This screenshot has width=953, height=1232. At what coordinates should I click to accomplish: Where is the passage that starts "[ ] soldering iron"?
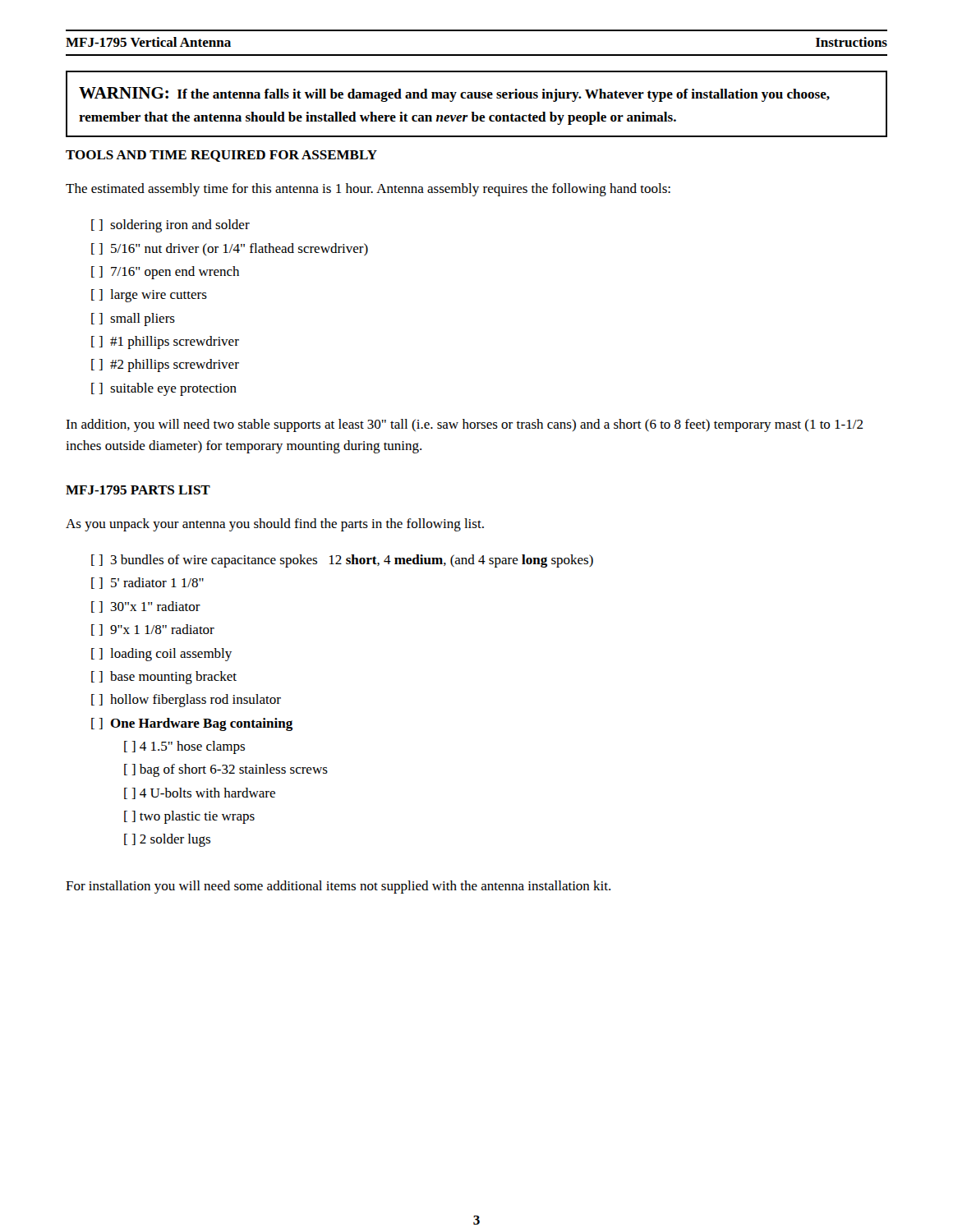[x=170, y=225]
